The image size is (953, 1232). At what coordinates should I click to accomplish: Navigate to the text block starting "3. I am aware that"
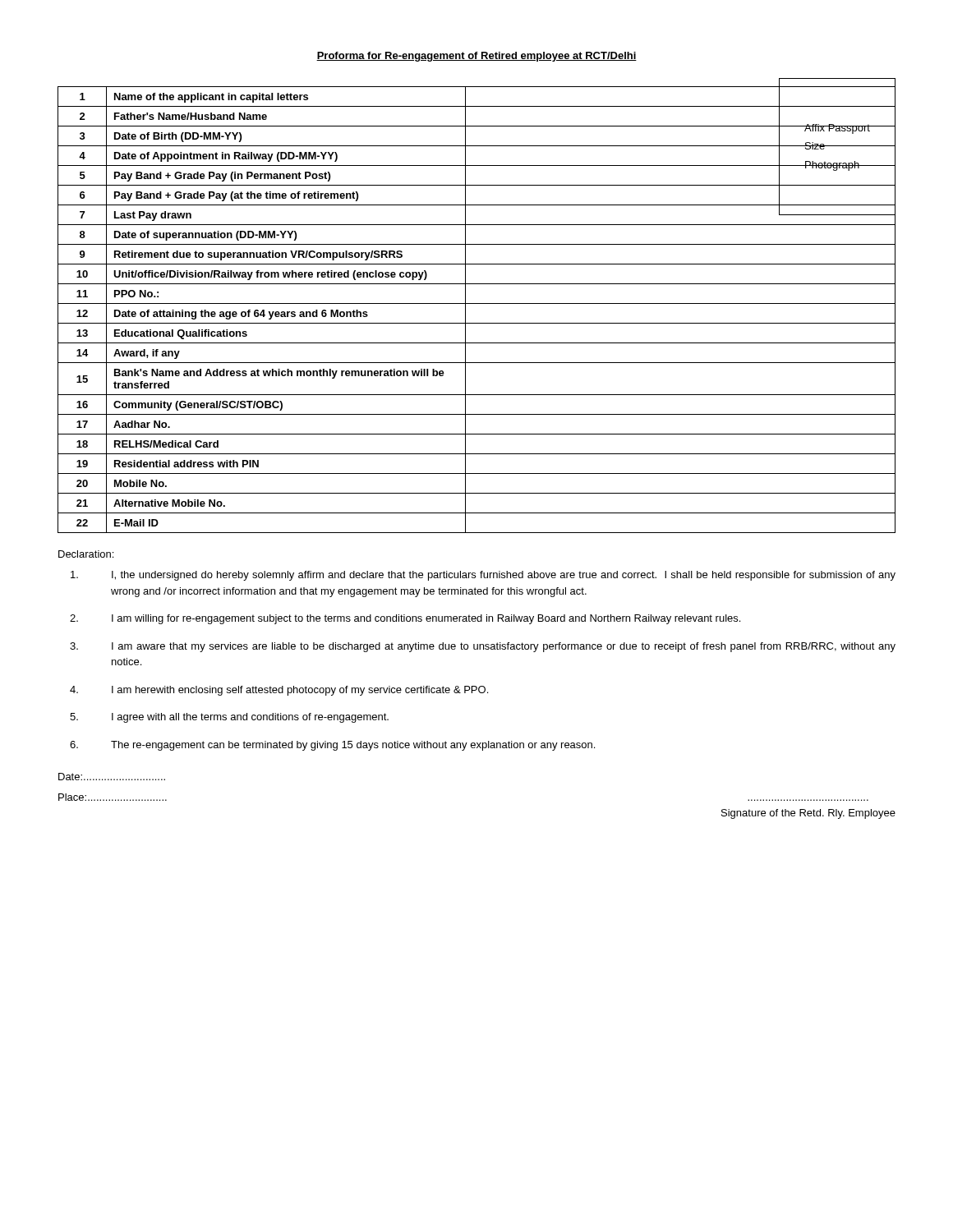(x=476, y=654)
